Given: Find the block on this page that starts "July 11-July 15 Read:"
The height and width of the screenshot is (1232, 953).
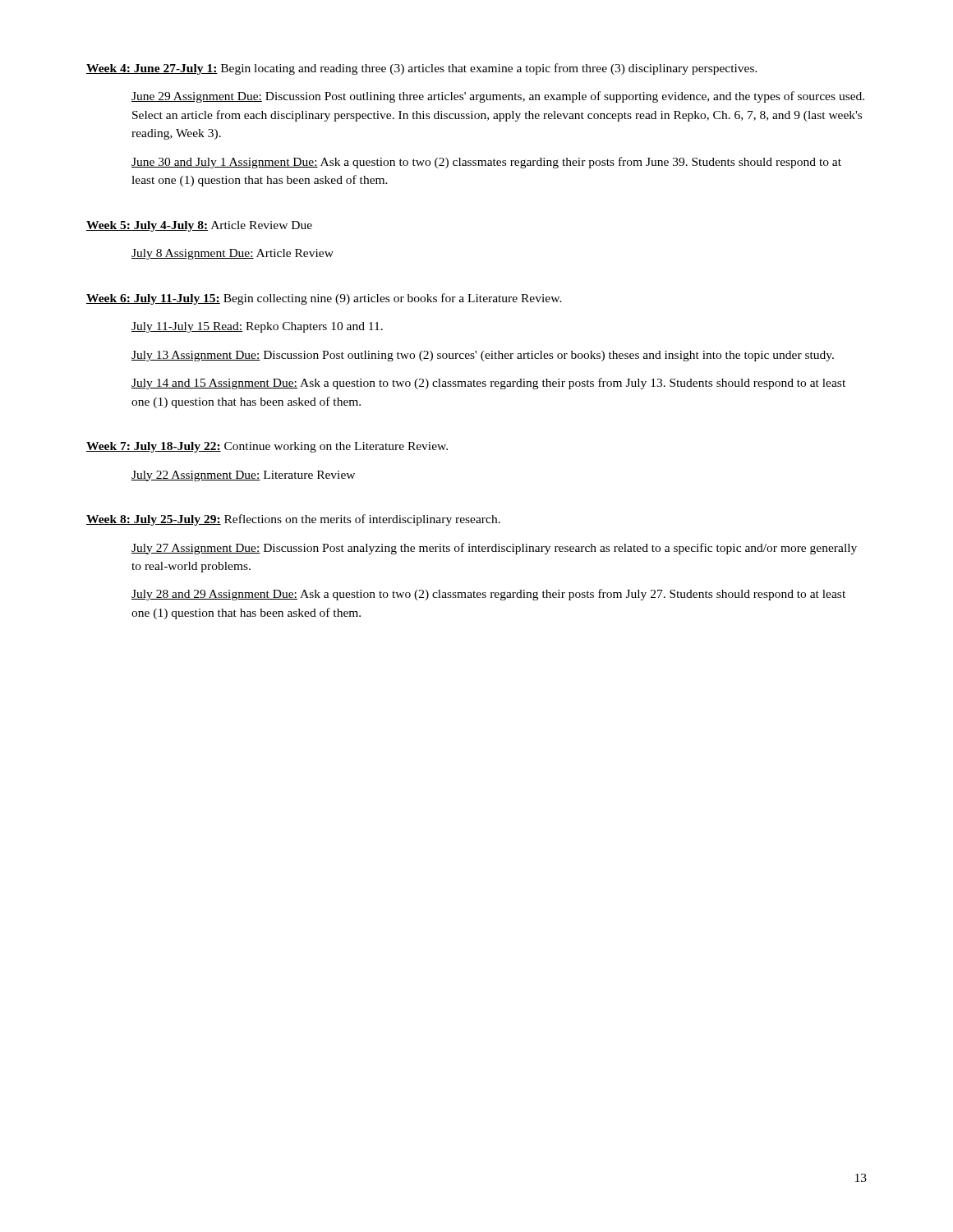Looking at the screenshot, I should [x=257, y=326].
